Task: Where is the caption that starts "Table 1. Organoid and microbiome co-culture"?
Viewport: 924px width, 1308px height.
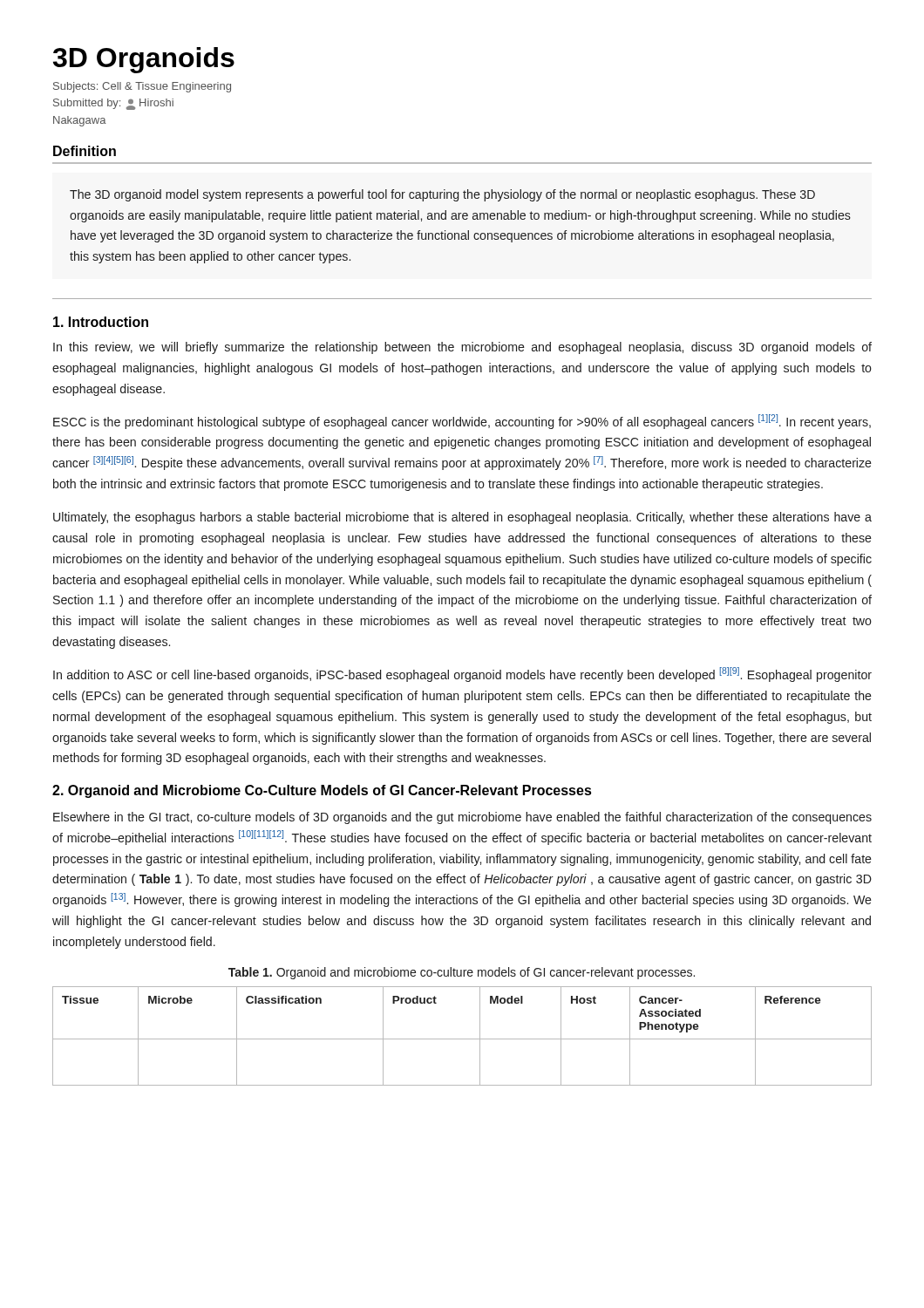Action: pos(462,972)
